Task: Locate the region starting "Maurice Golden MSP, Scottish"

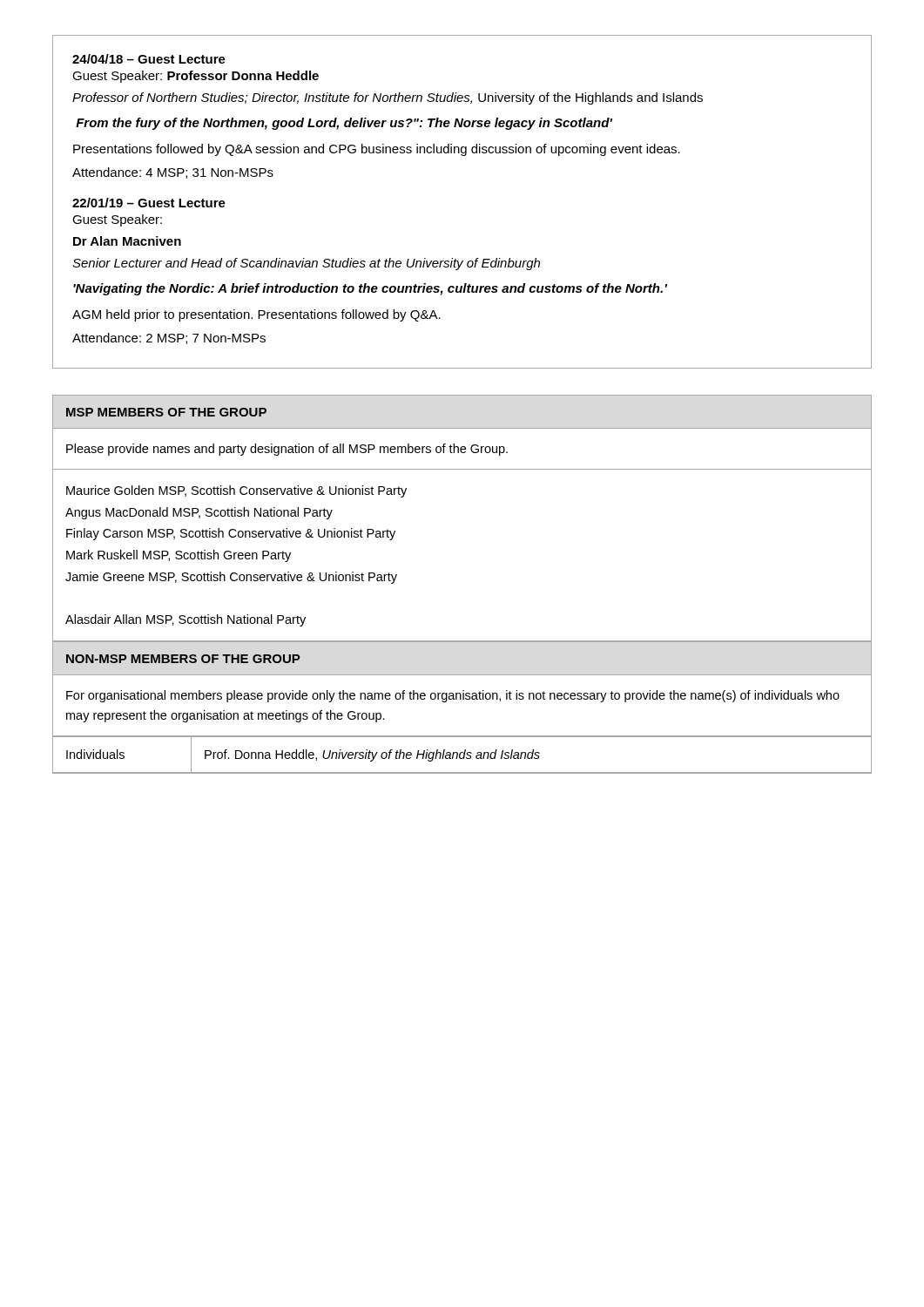Action: point(236,555)
